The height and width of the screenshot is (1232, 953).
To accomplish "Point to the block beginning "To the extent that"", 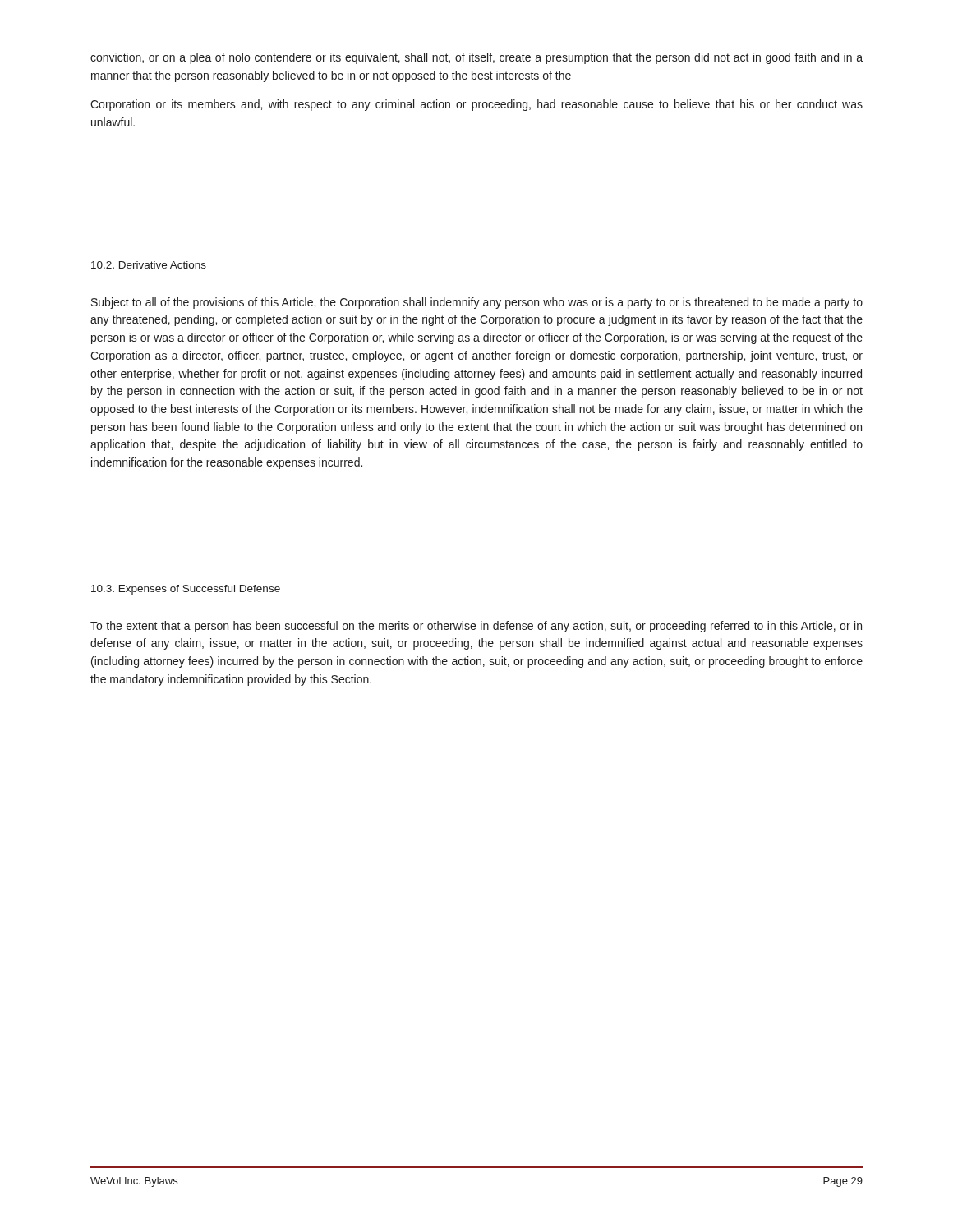I will click(476, 652).
